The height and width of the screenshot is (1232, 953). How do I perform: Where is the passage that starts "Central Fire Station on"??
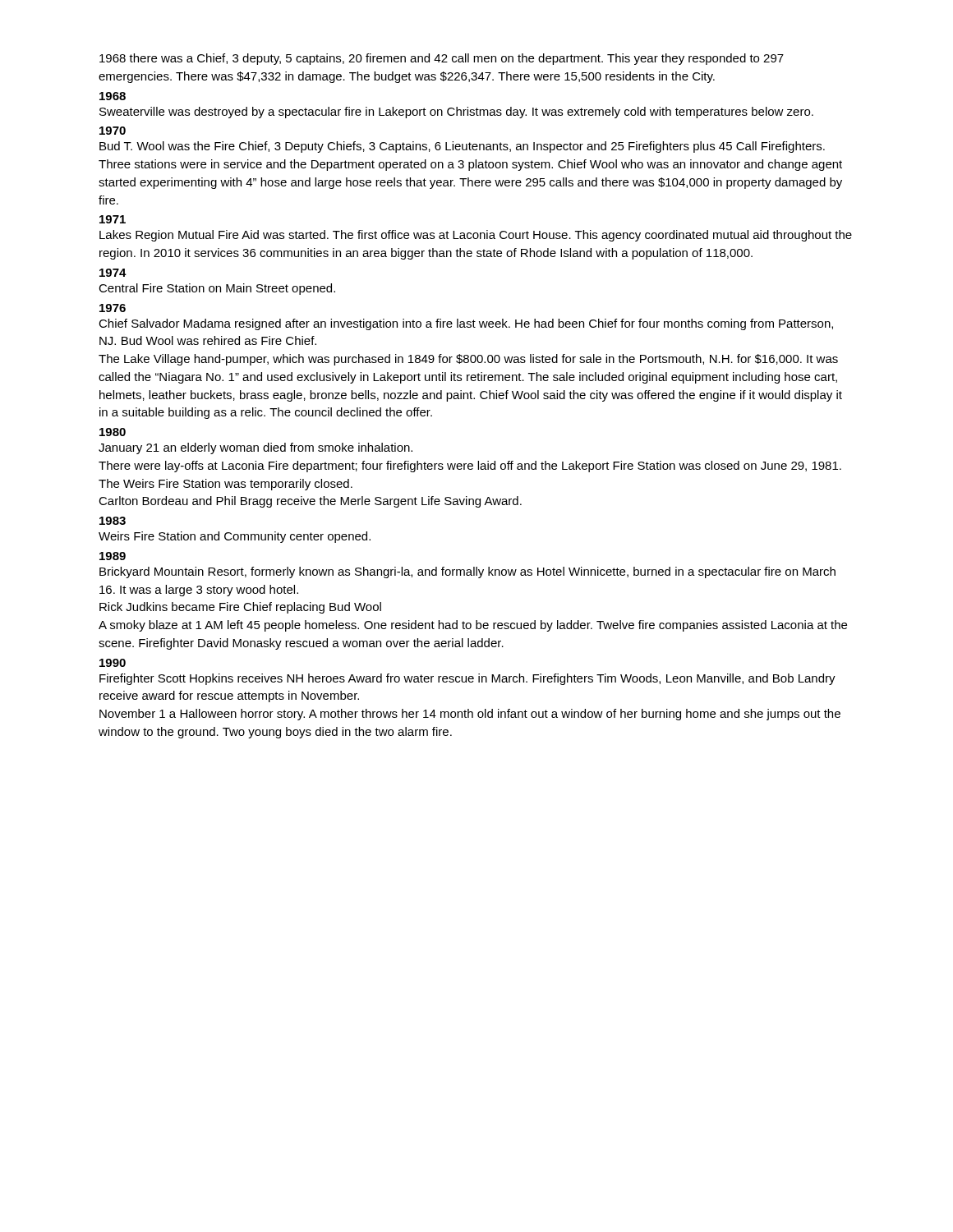pos(217,289)
